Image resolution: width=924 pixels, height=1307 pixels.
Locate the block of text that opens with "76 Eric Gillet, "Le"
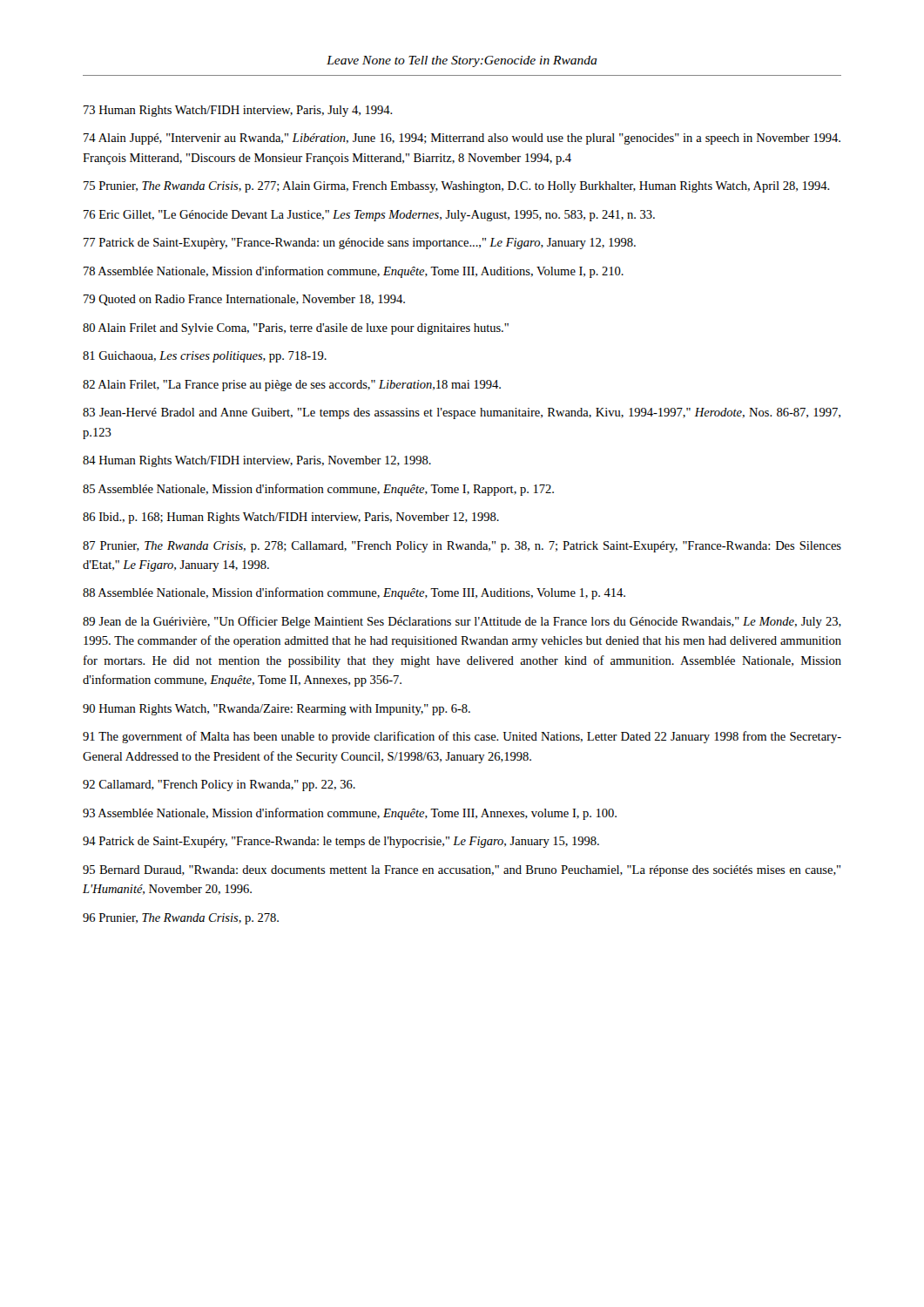coord(369,214)
